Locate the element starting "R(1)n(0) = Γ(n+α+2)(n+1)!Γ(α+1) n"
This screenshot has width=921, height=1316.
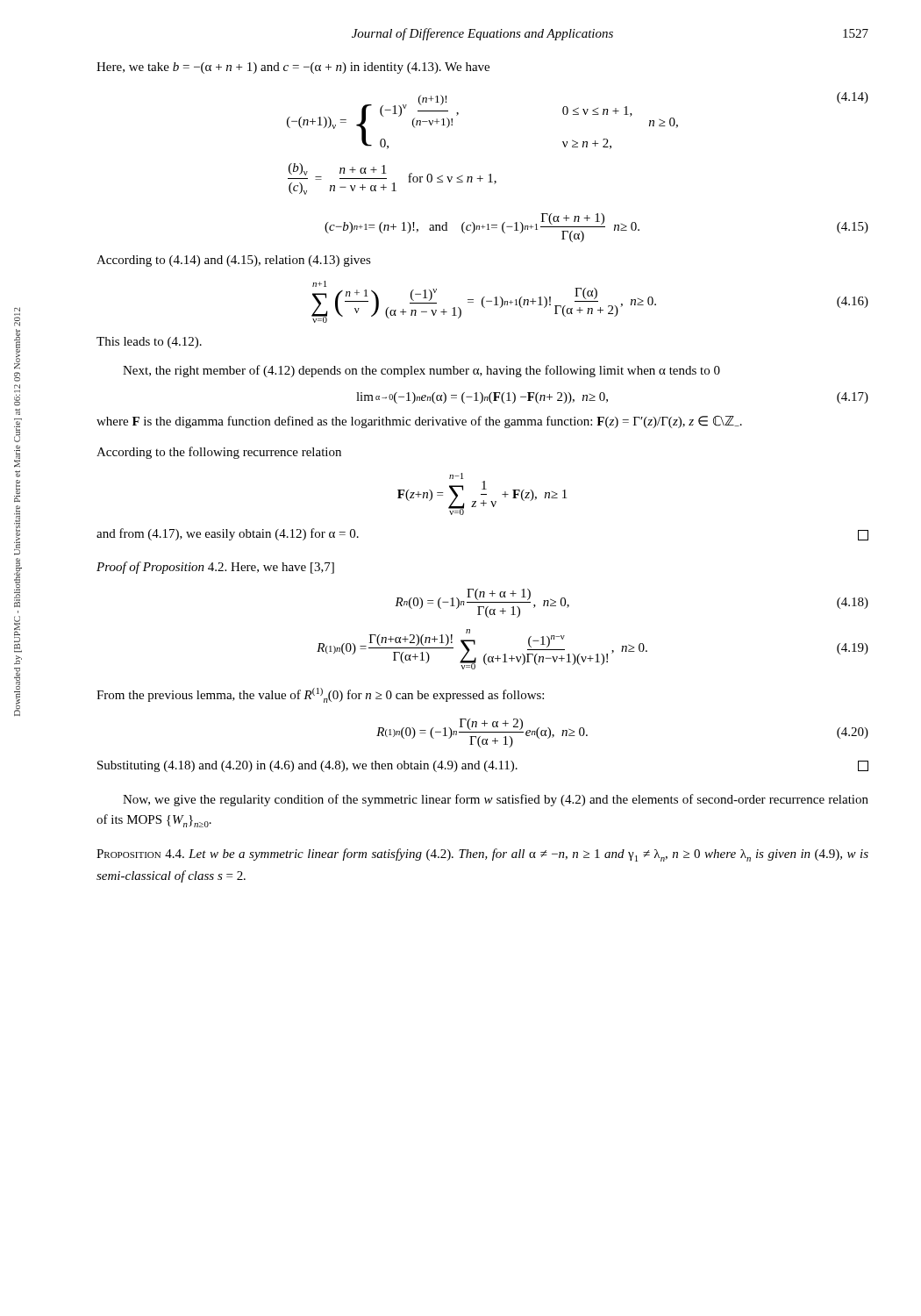482,648
